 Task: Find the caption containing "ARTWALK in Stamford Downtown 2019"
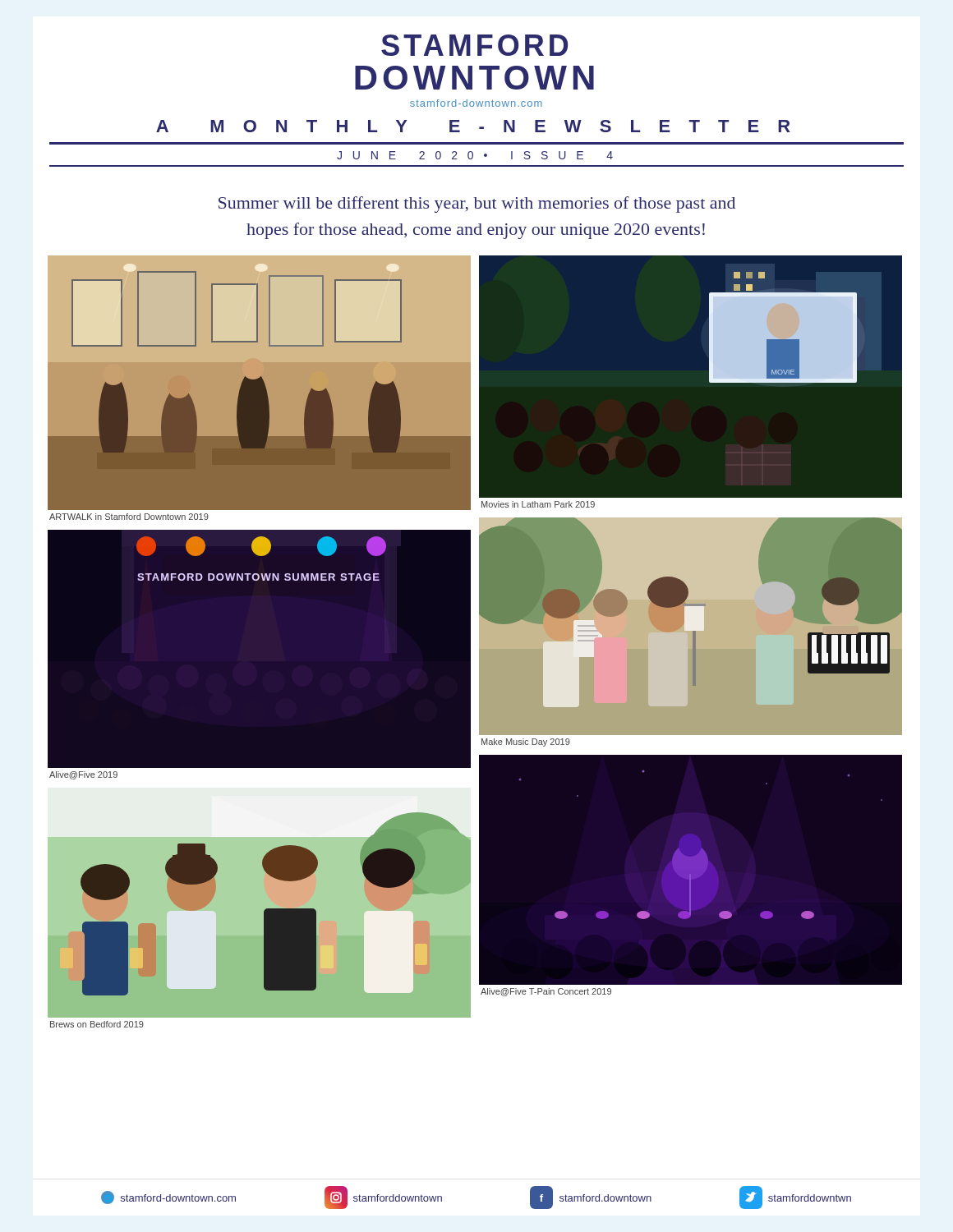coord(129,516)
